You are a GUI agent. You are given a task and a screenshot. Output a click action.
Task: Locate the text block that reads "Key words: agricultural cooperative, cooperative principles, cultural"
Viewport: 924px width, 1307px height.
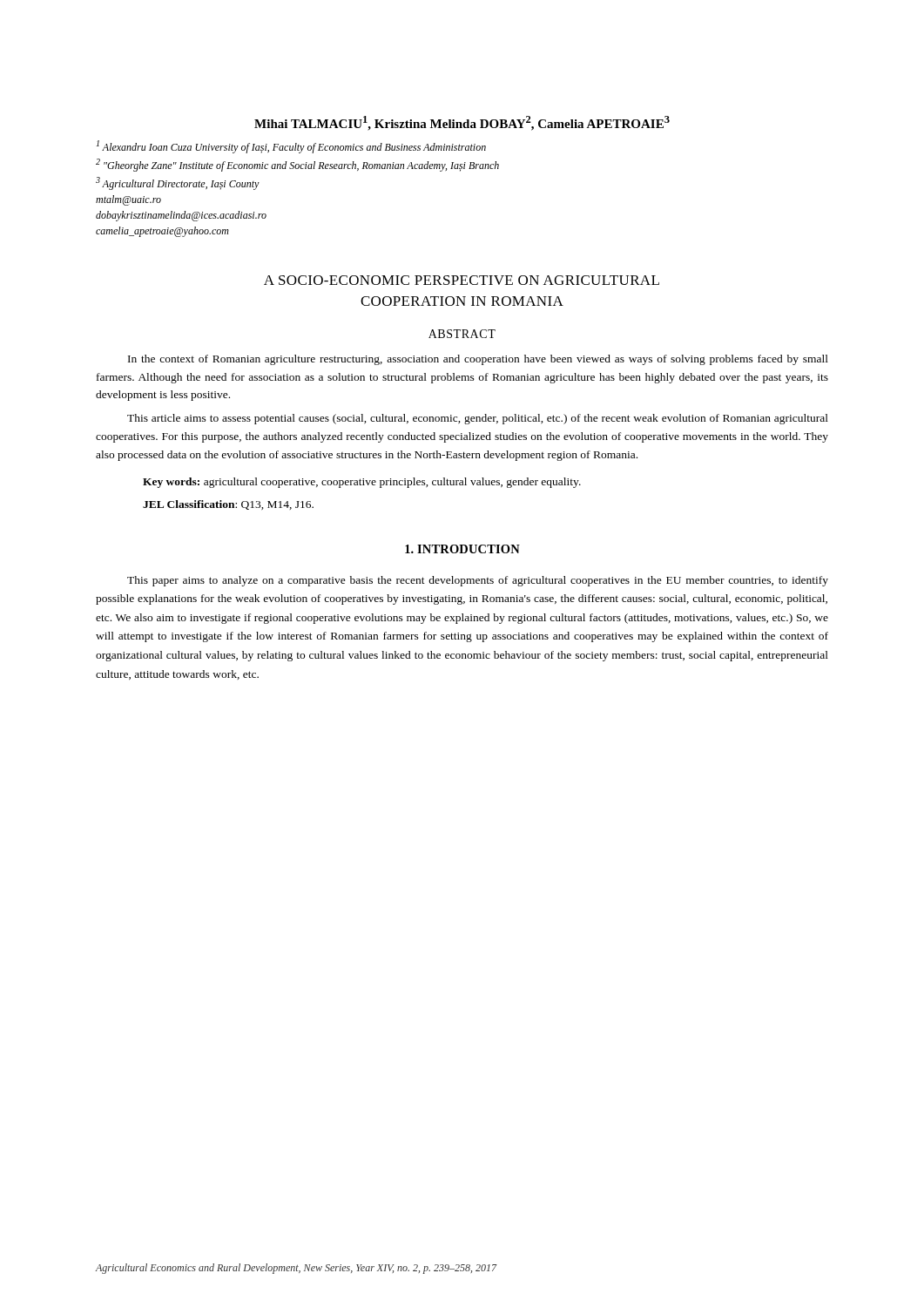point(362,481)
